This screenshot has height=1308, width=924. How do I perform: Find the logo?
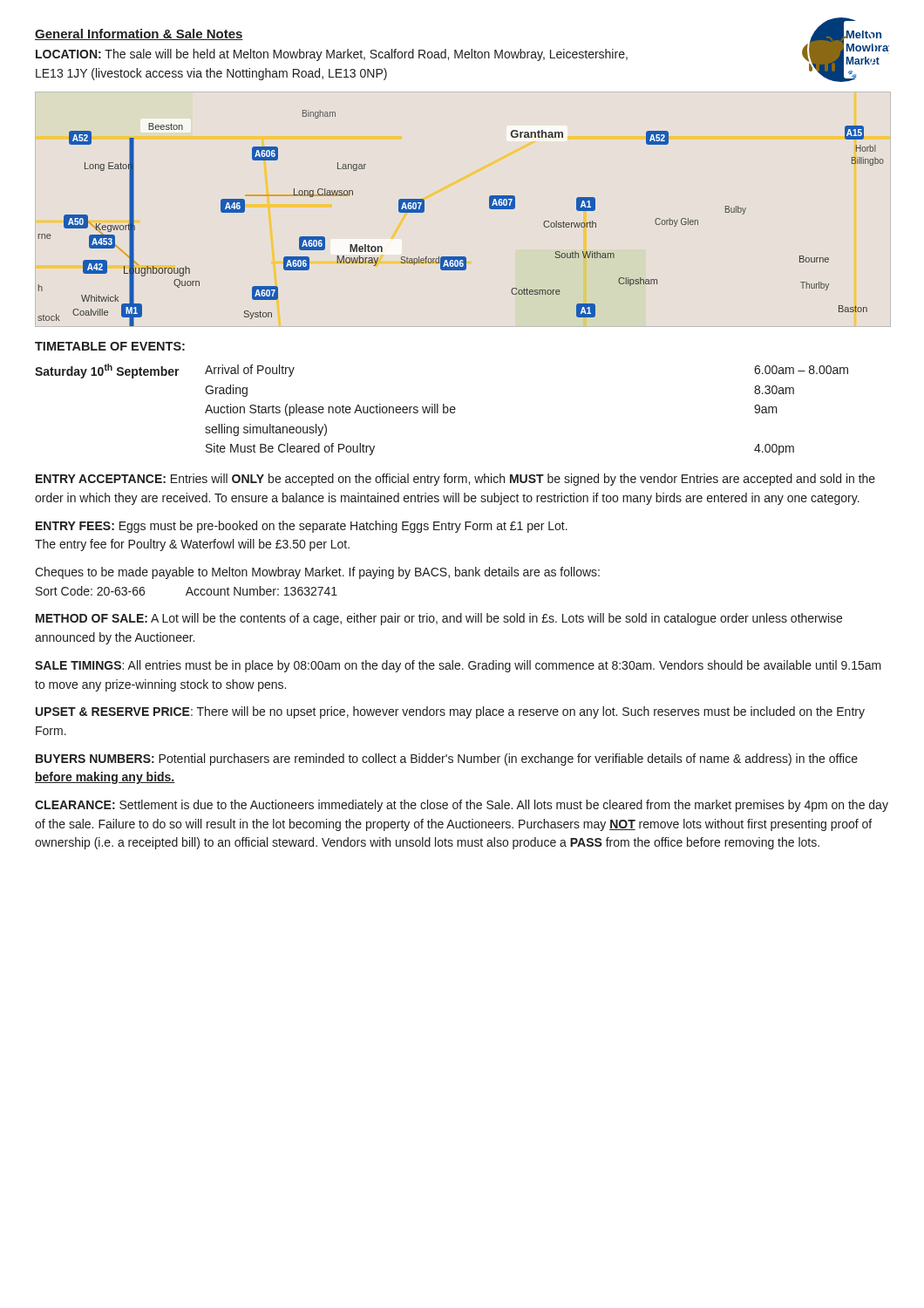841,50
